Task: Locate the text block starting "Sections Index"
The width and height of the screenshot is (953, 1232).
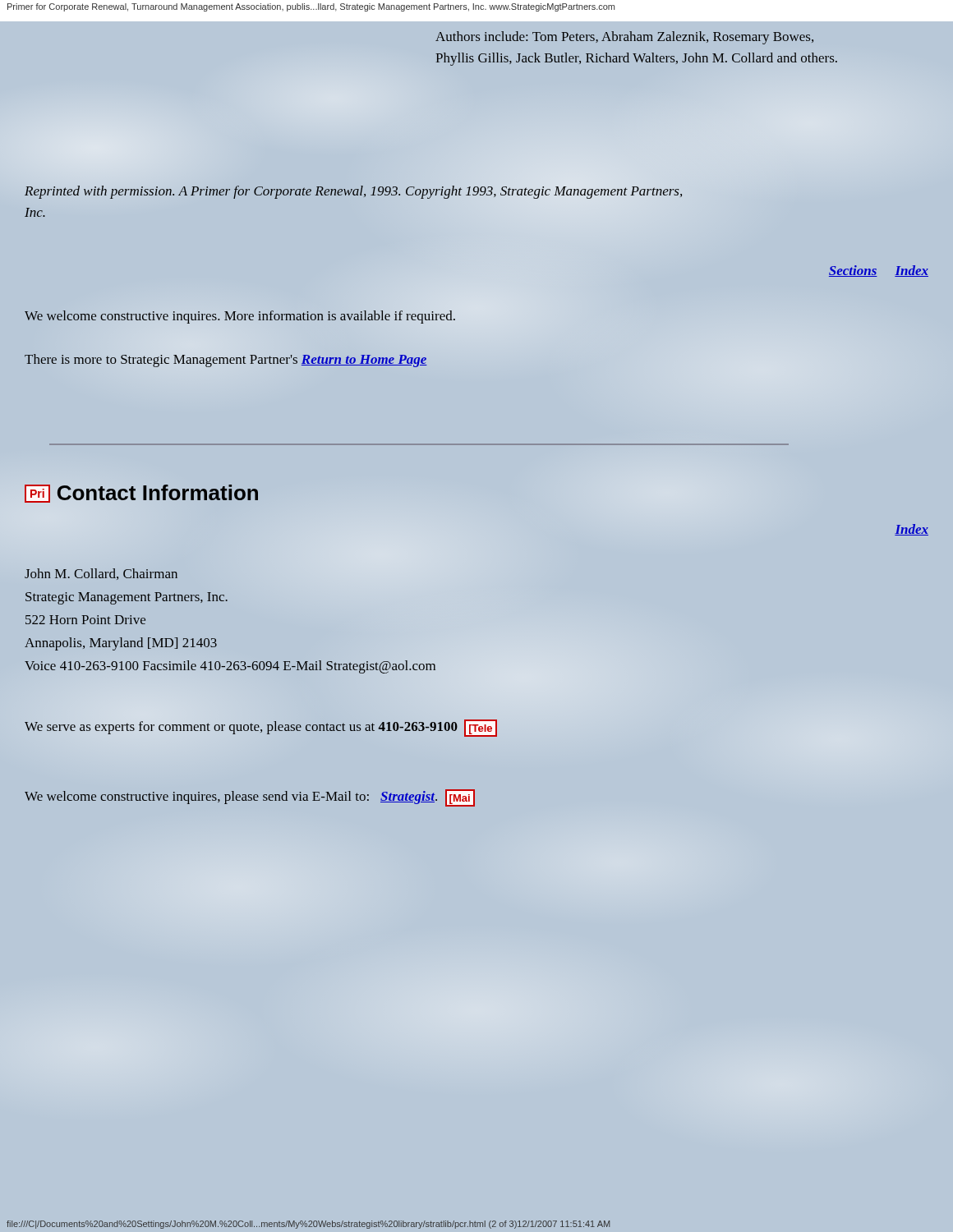Action: pos(879,271)
